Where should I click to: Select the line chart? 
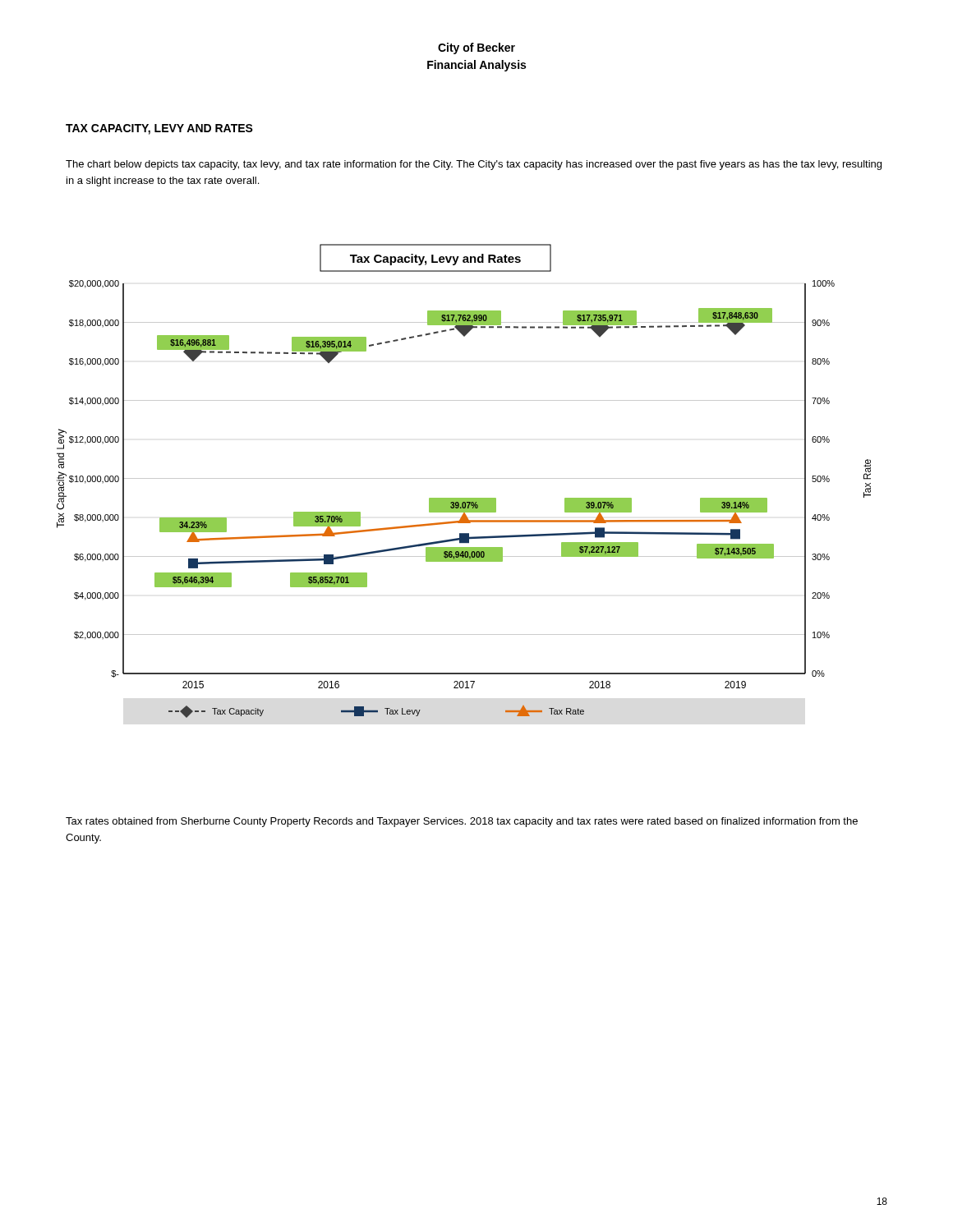pyautogui.click(x=476, y=513)
